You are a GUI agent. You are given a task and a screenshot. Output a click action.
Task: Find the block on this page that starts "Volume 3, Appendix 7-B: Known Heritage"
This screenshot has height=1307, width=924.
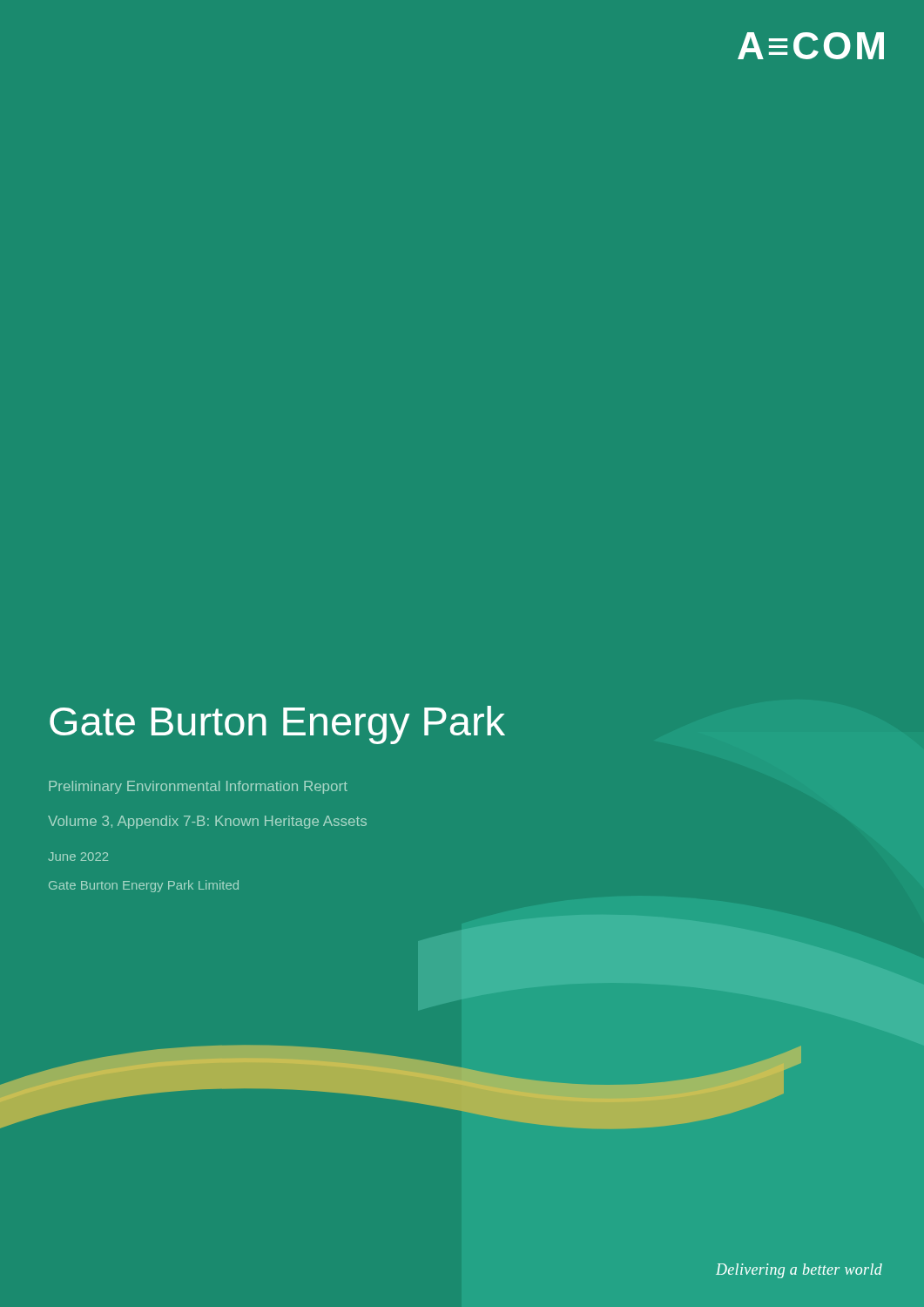208,821
